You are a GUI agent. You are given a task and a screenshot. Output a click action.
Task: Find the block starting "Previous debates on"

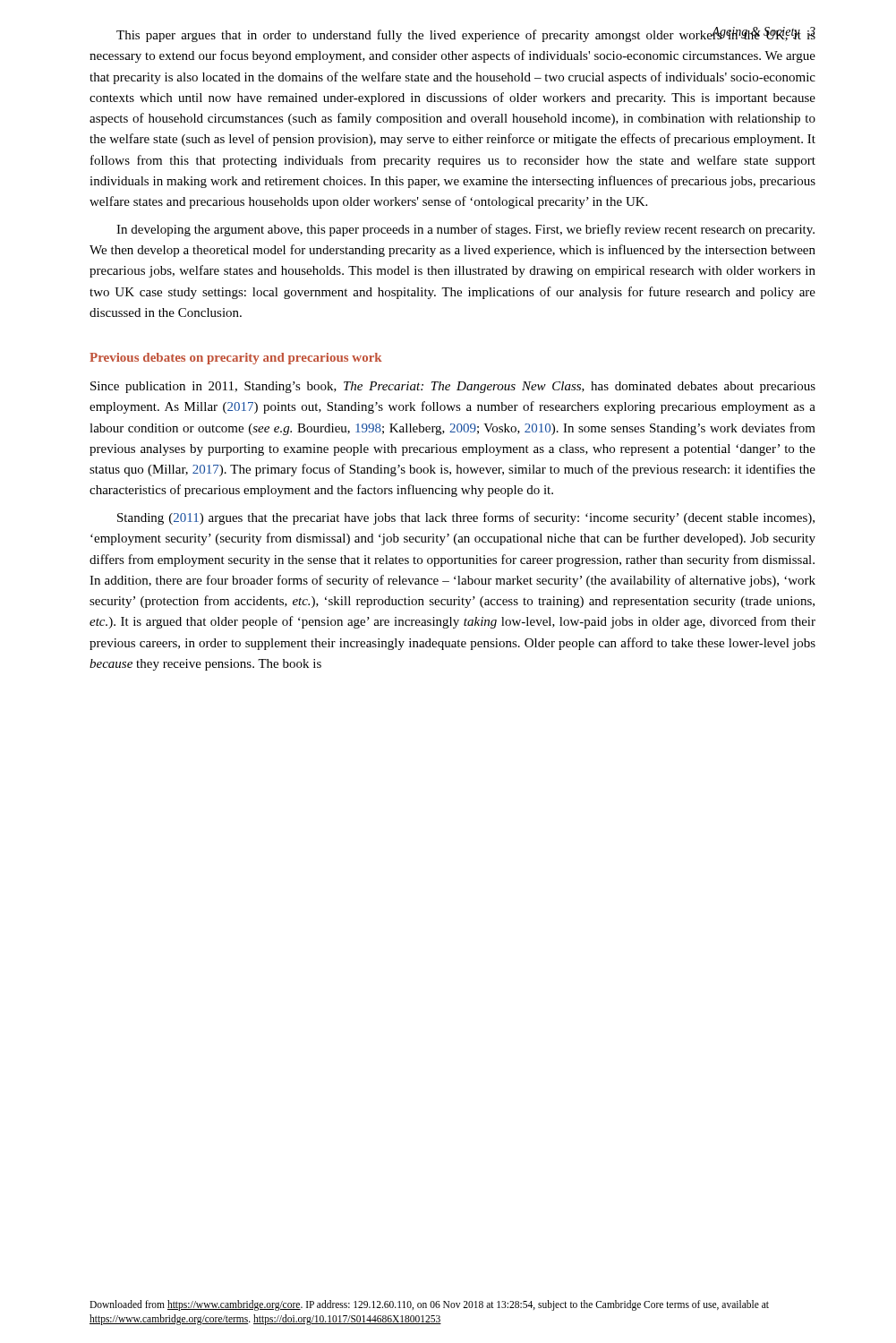(236, 357)
